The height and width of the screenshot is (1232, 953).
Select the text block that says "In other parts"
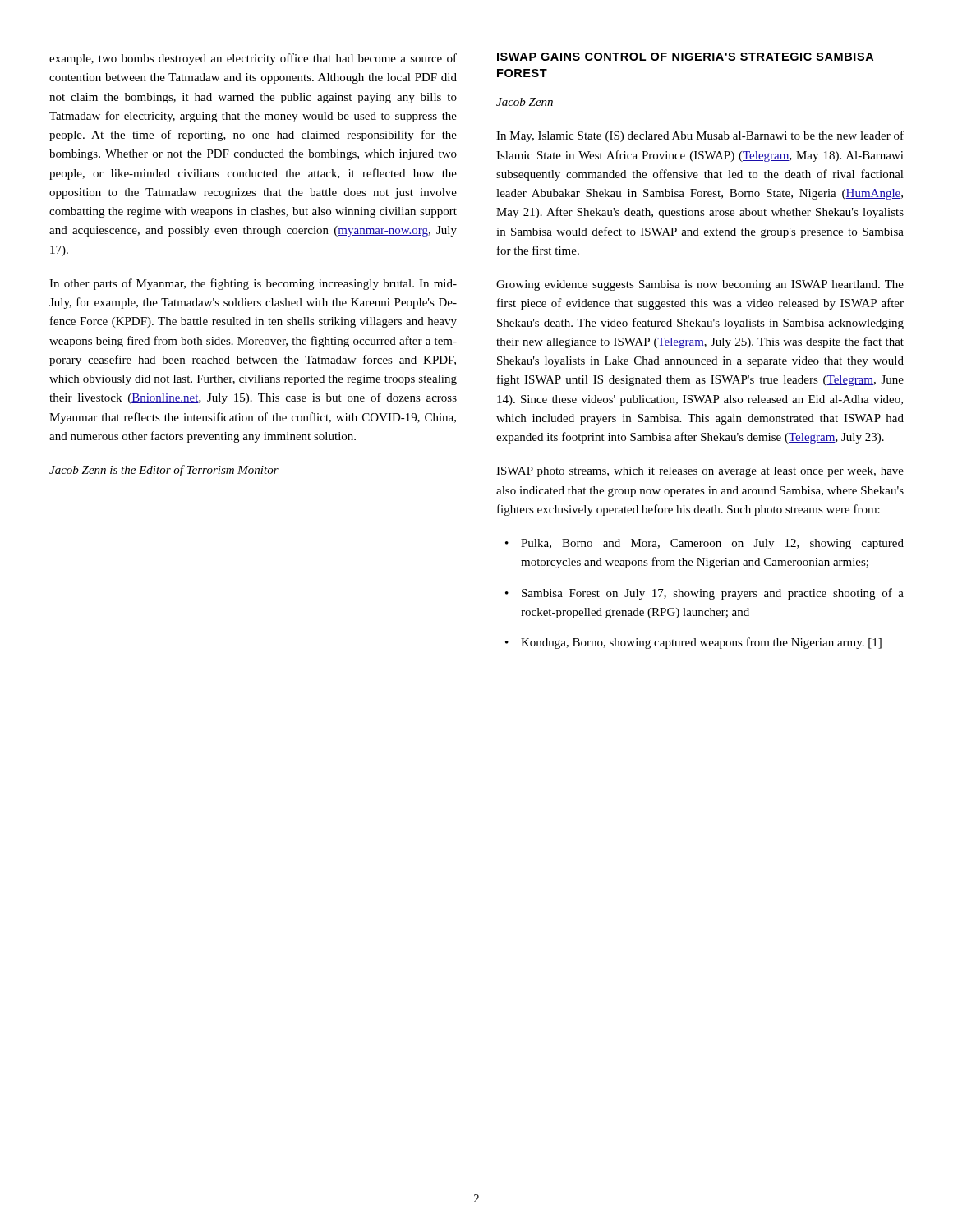click(253, 360)
